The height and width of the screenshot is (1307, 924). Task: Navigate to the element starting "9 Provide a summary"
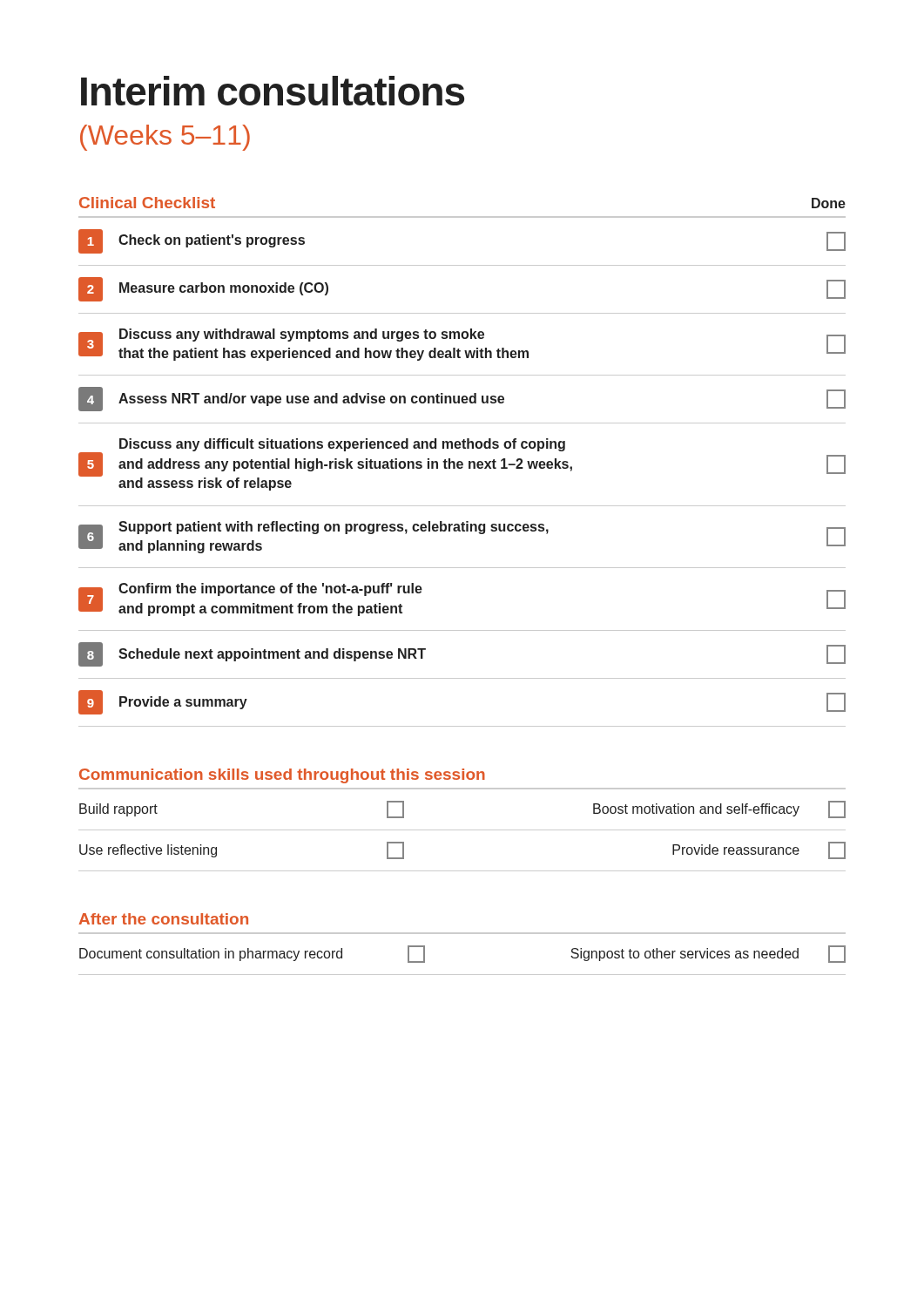click(156, 701)
